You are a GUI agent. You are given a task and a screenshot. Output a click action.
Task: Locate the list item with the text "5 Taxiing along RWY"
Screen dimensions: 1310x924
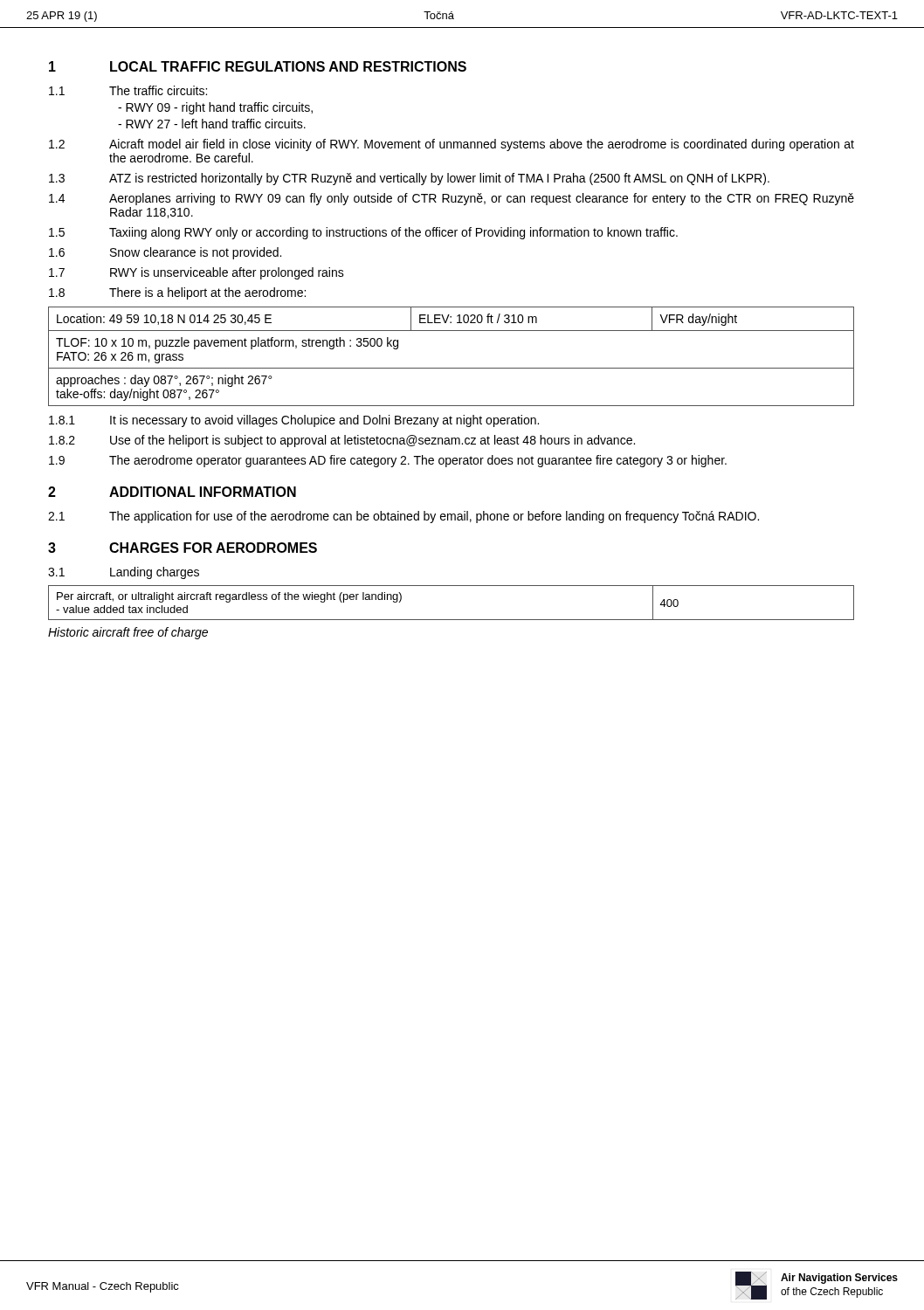point(451,232)
